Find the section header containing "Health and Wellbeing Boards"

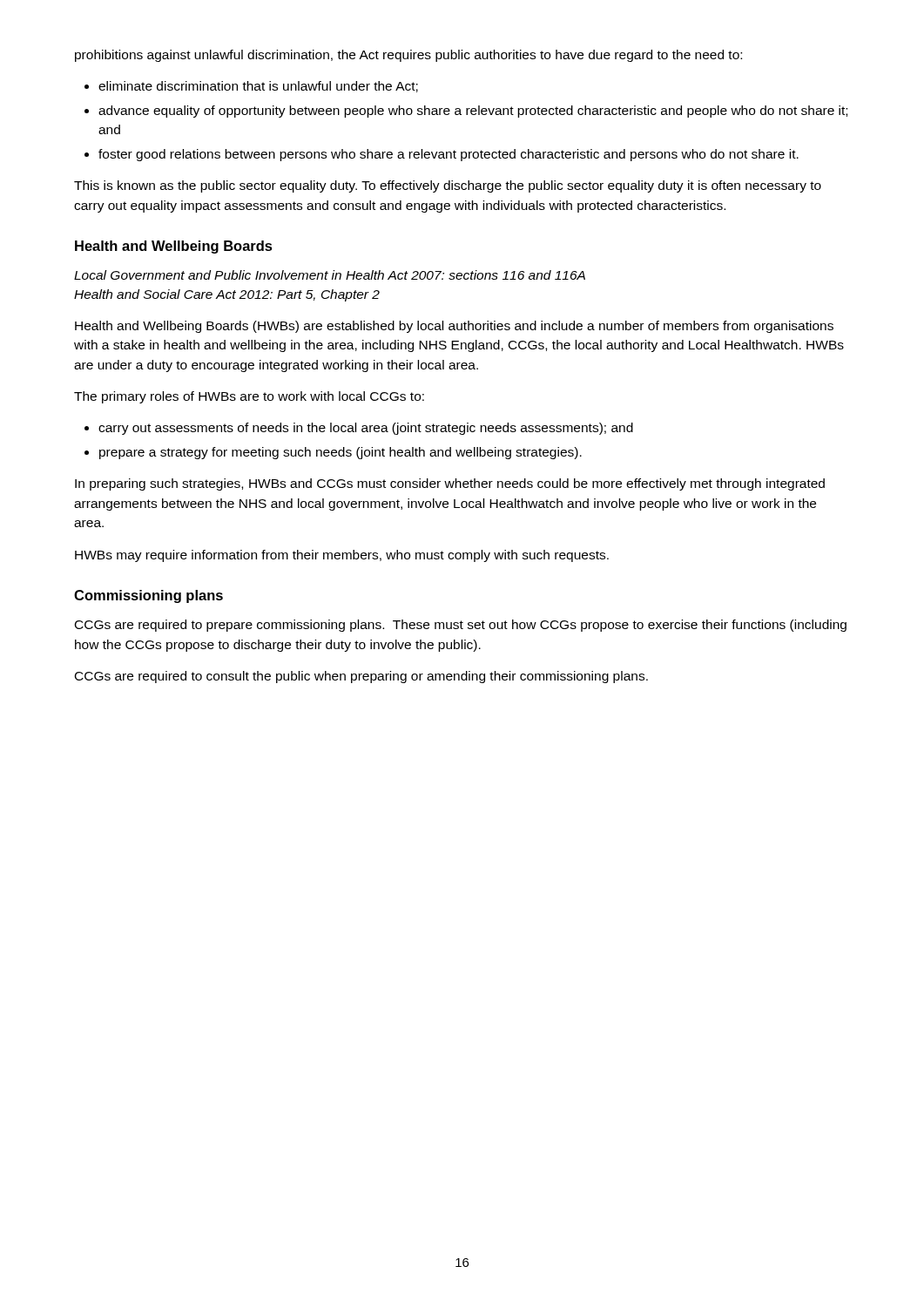click(x=173, y=246)
